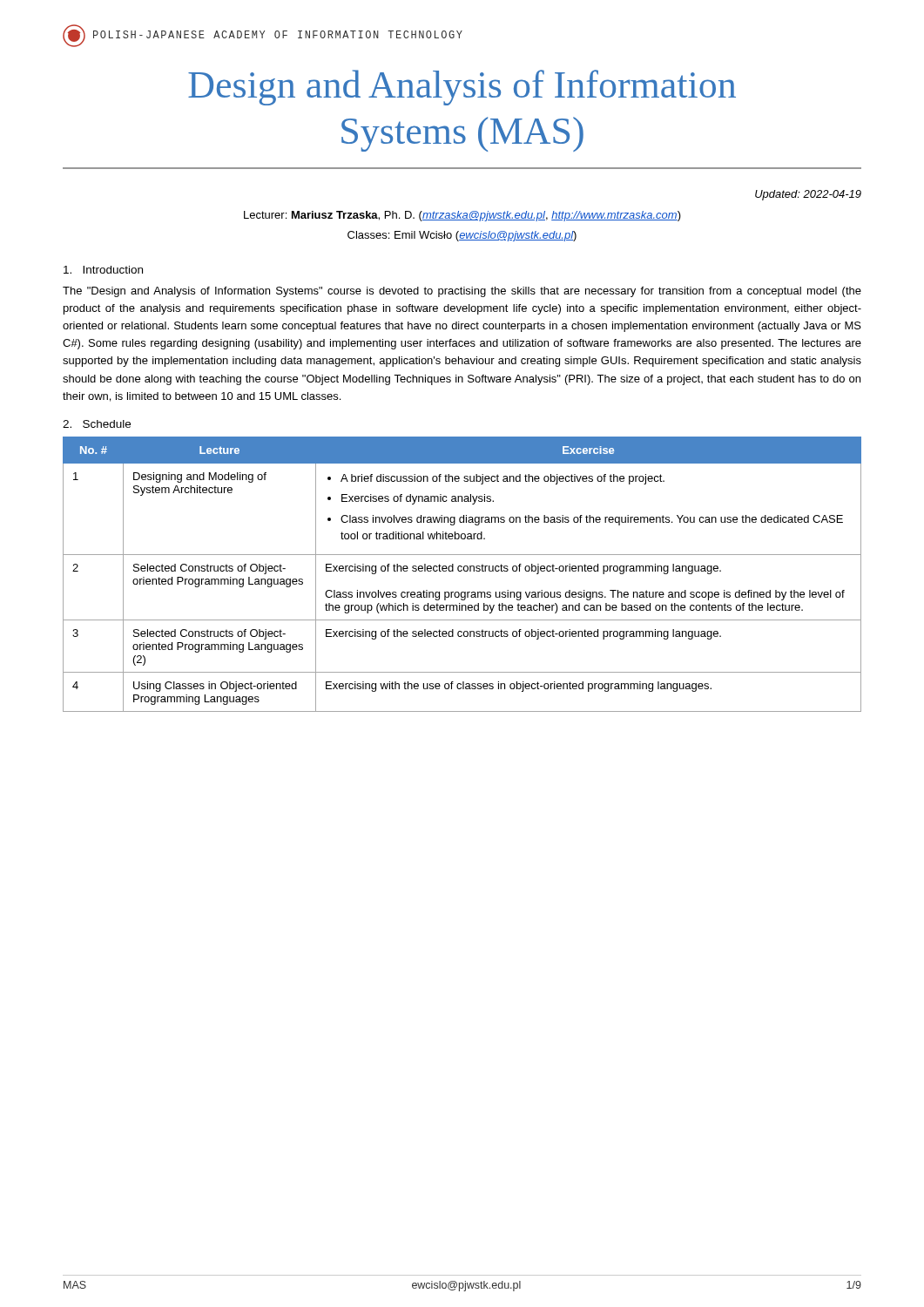Locate the text block that reads "Updated: 2022-04-19 Lecturer: Mariusz Trzaska, Ph. D."
This screenshot has height=1307, width=924.
click(462, 213)
